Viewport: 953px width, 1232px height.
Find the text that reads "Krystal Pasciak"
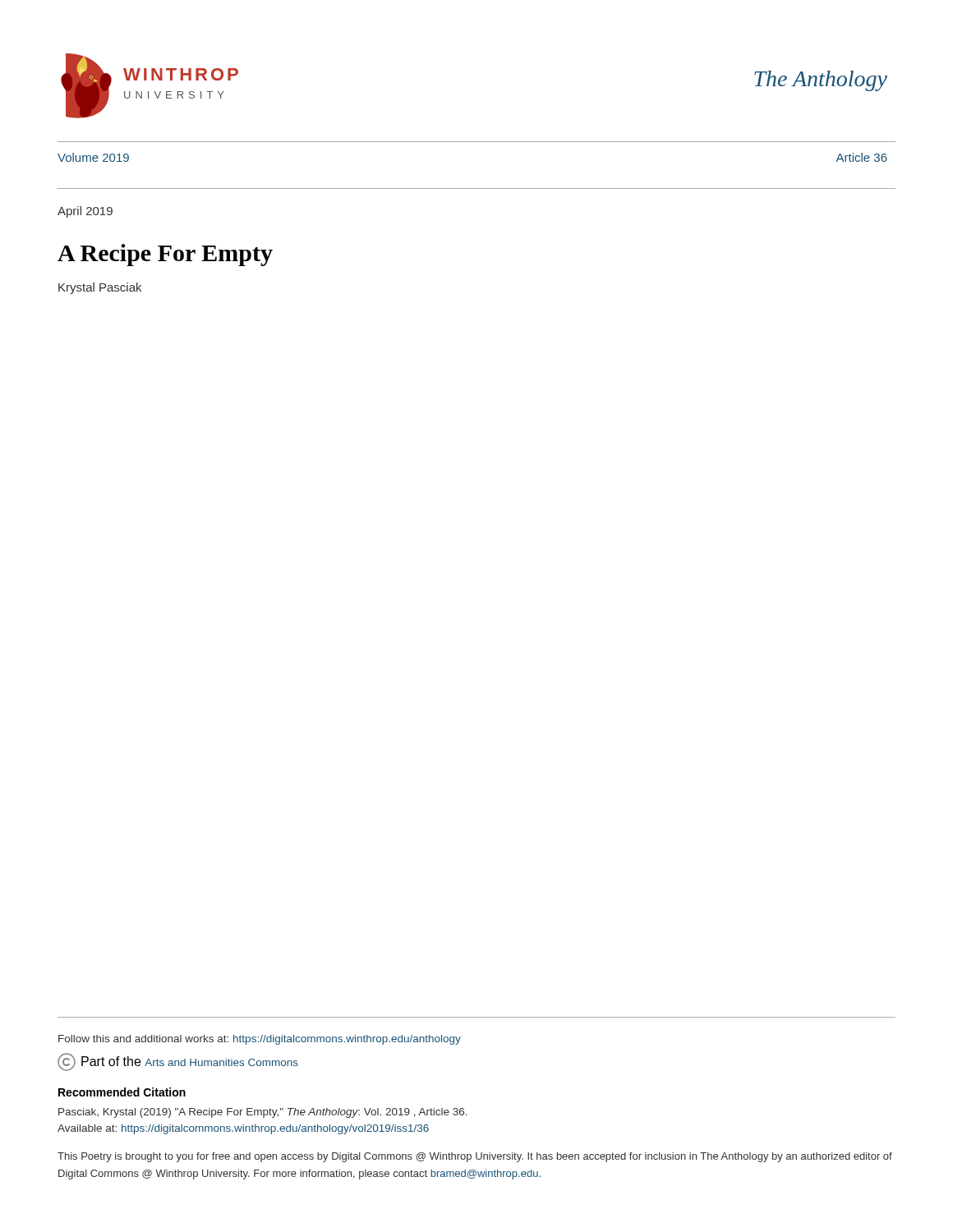100,287
